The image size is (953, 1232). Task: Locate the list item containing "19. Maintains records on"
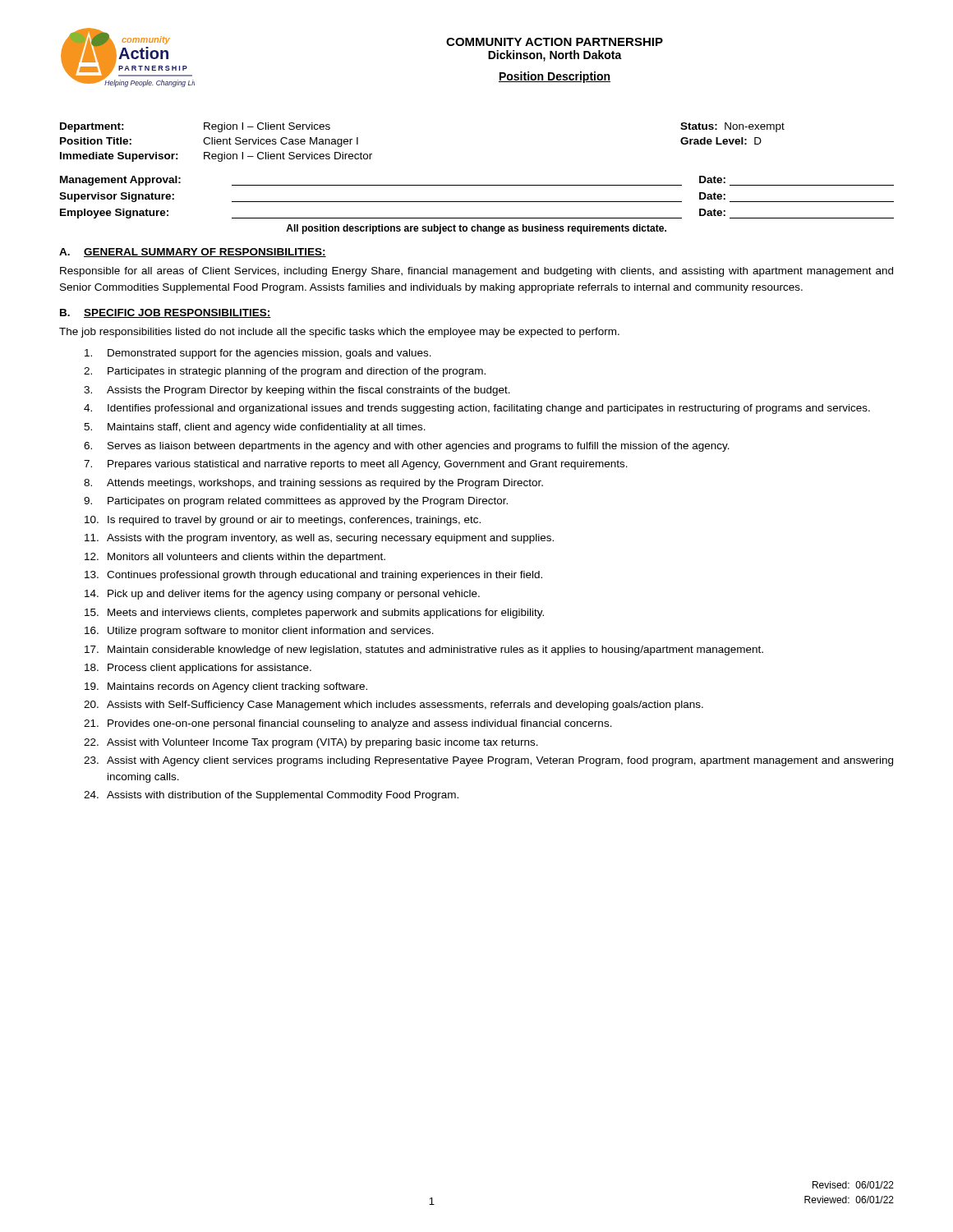tap(226, 687)
